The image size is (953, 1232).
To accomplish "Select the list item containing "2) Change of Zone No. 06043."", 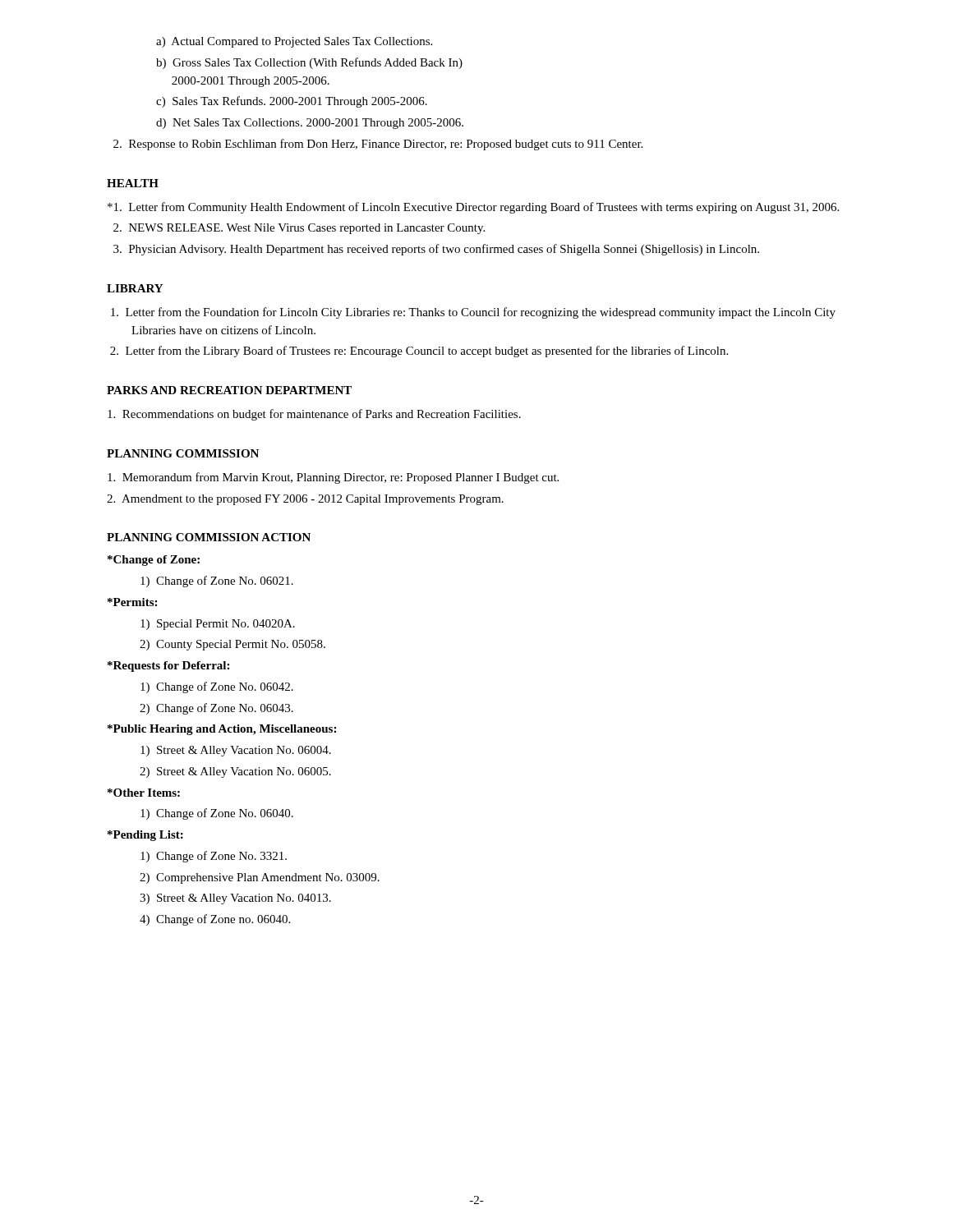I will (217, 708).
